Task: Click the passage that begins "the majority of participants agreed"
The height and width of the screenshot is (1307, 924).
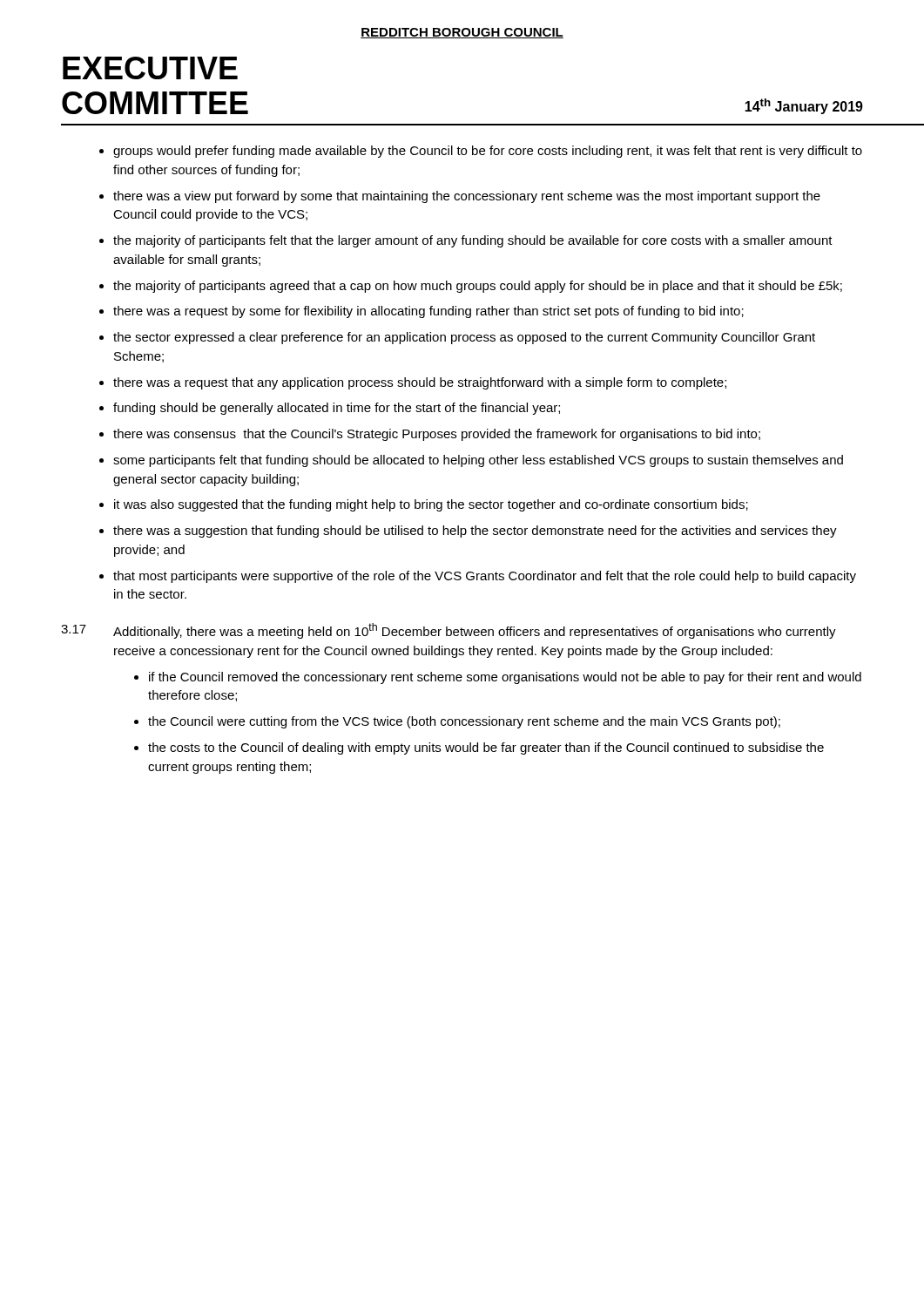Action: coord(478,285)
